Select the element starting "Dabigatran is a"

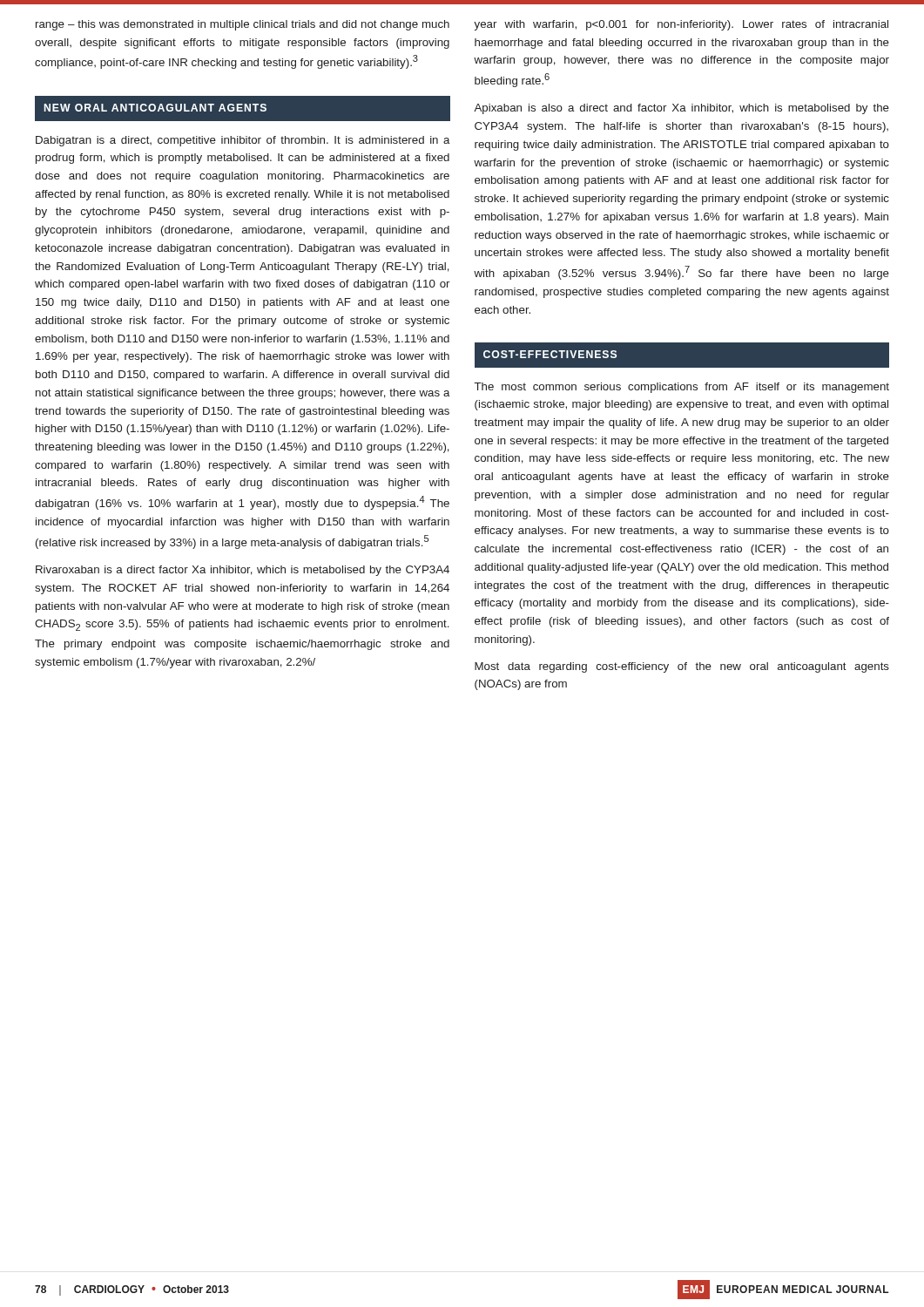[x=242, y=341]
